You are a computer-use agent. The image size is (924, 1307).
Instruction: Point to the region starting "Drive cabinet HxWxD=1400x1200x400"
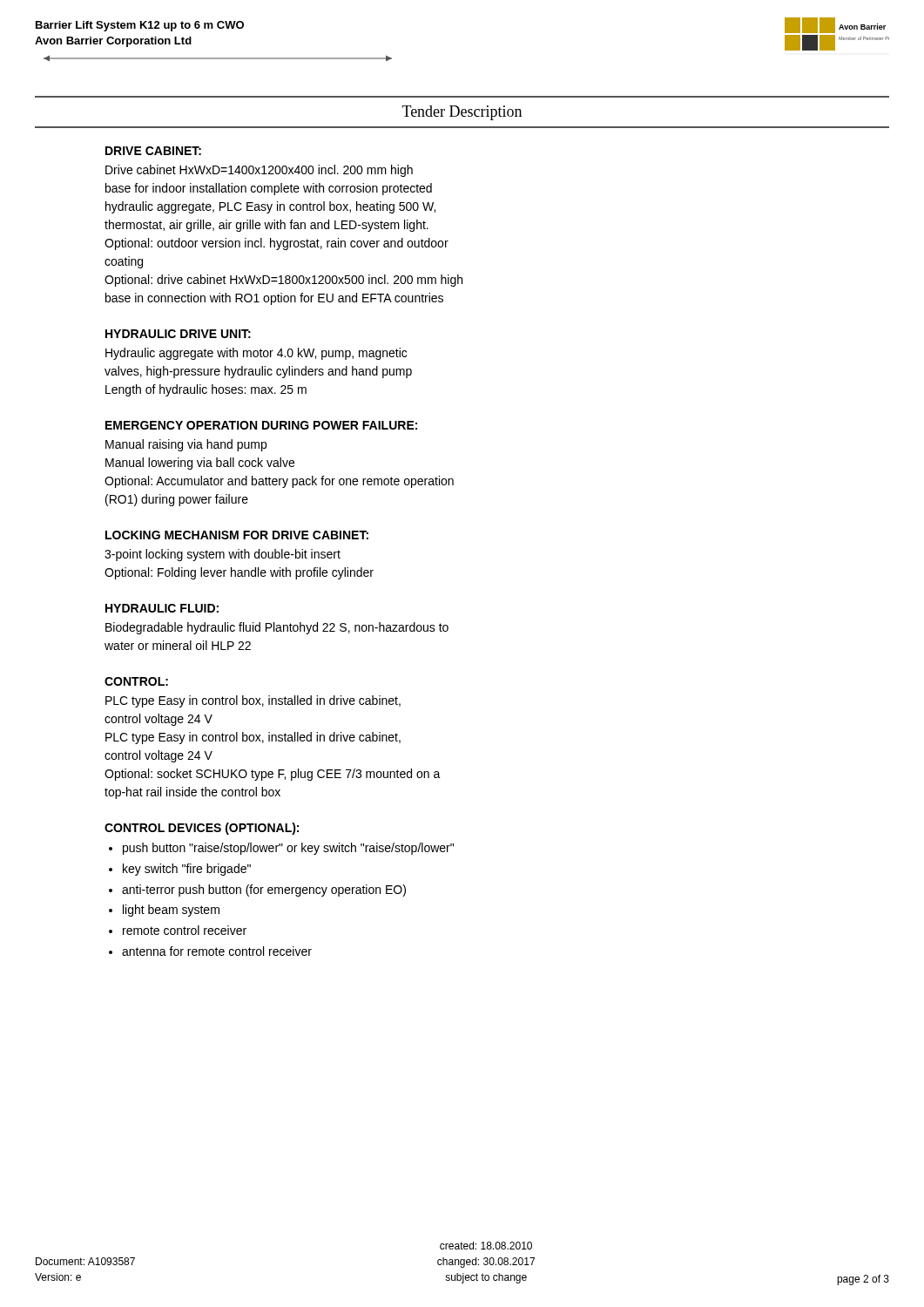pyautogui.click(x=284, y=234)
